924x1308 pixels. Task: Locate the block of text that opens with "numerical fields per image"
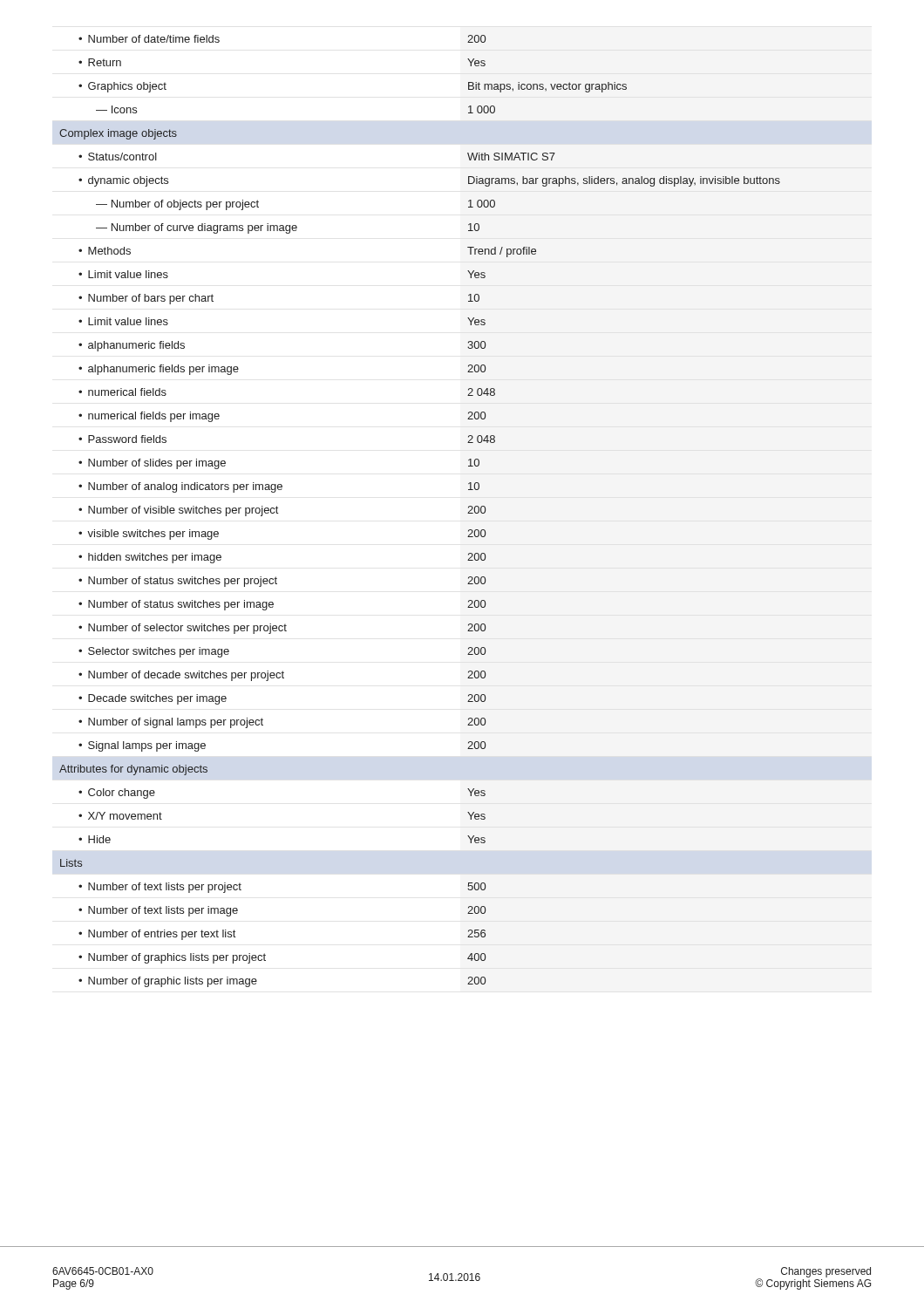tap(462, 415)
